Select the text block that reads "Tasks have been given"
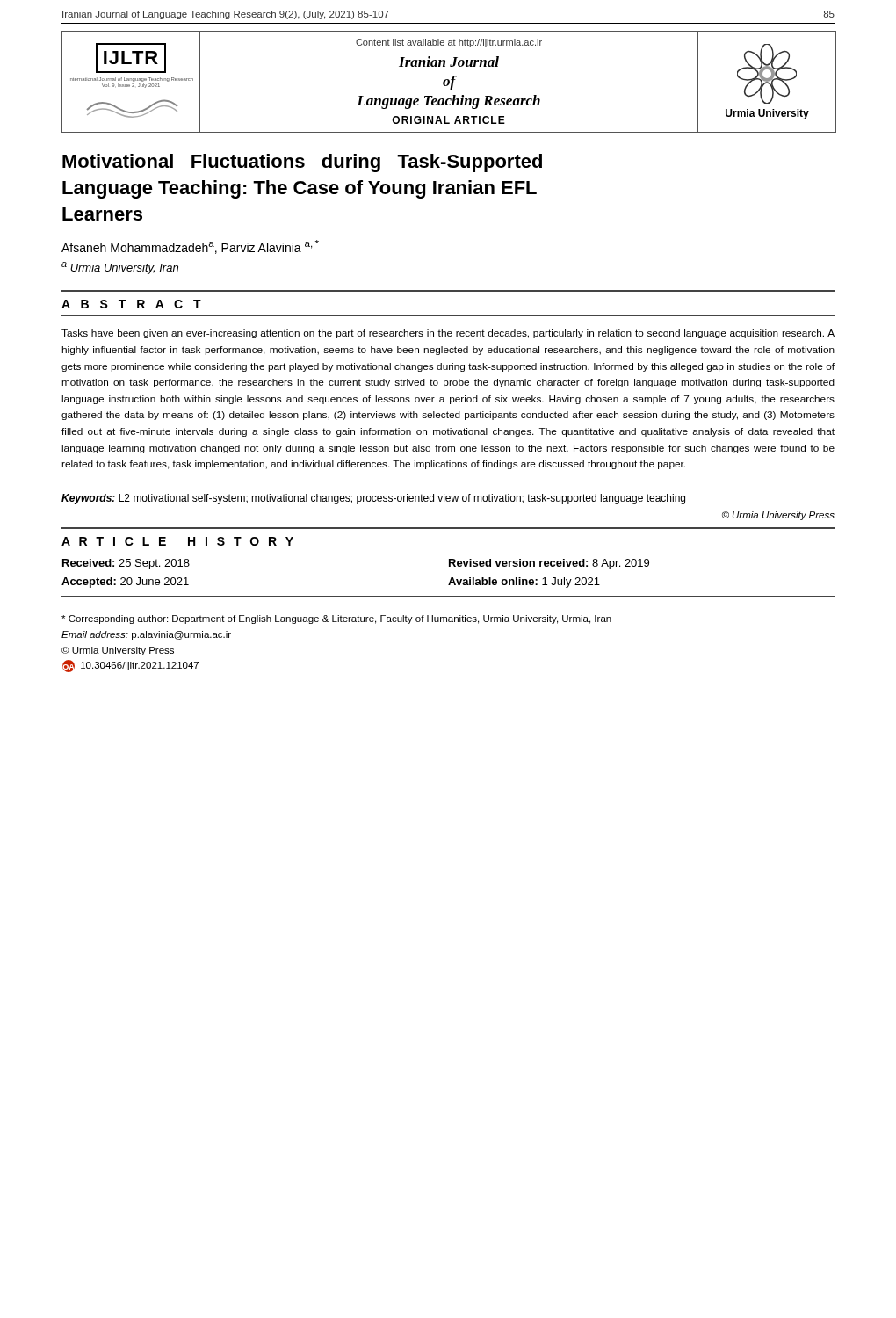This screenshot has height=1318, width=896. (x=448, y=403)
